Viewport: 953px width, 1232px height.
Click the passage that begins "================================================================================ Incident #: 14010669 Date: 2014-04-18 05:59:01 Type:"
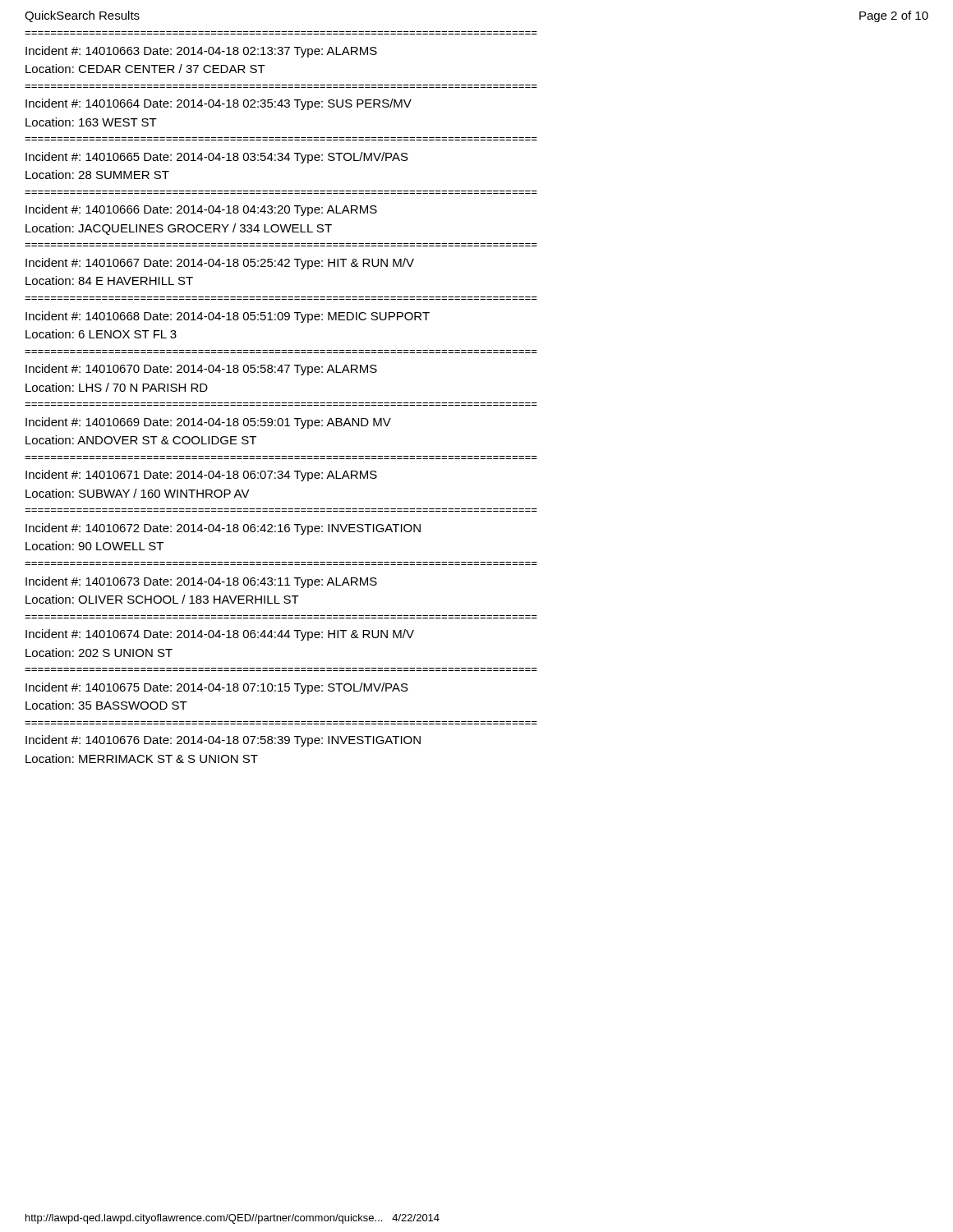[208, 423]
